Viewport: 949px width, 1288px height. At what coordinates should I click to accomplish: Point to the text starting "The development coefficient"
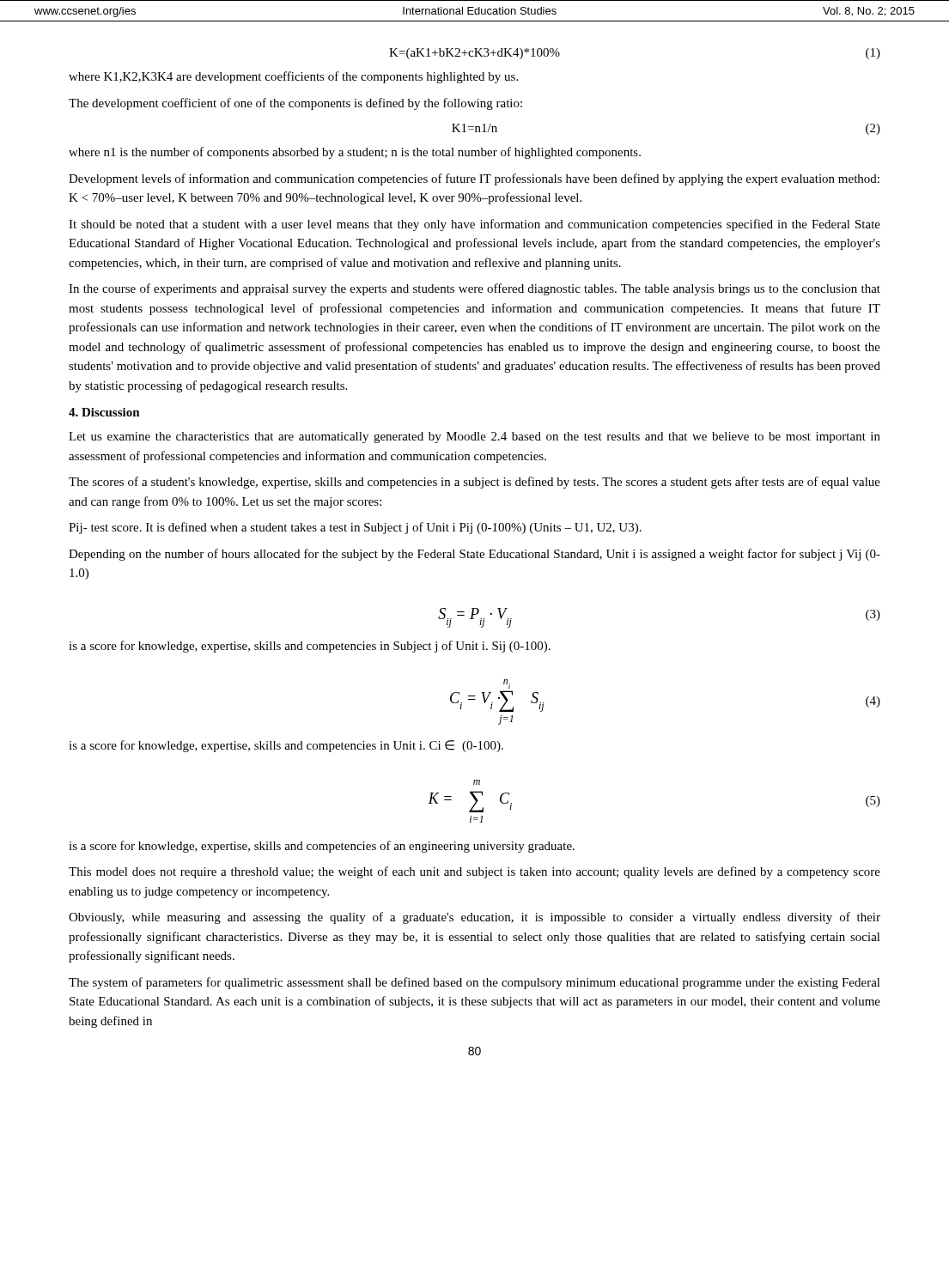pyautogui.click(x=296, y=103)
